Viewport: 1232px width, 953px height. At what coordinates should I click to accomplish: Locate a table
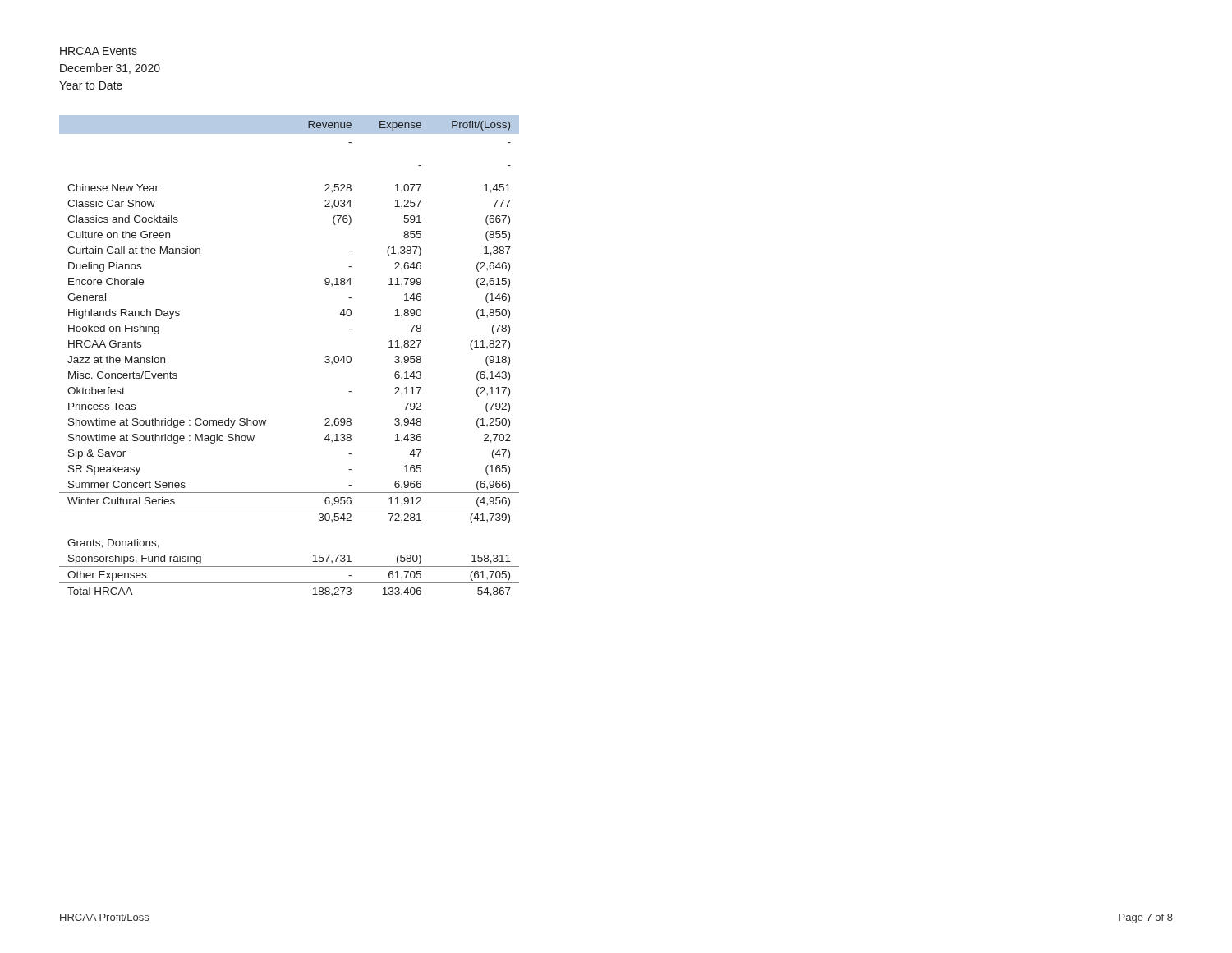click(x=289, y=357)
